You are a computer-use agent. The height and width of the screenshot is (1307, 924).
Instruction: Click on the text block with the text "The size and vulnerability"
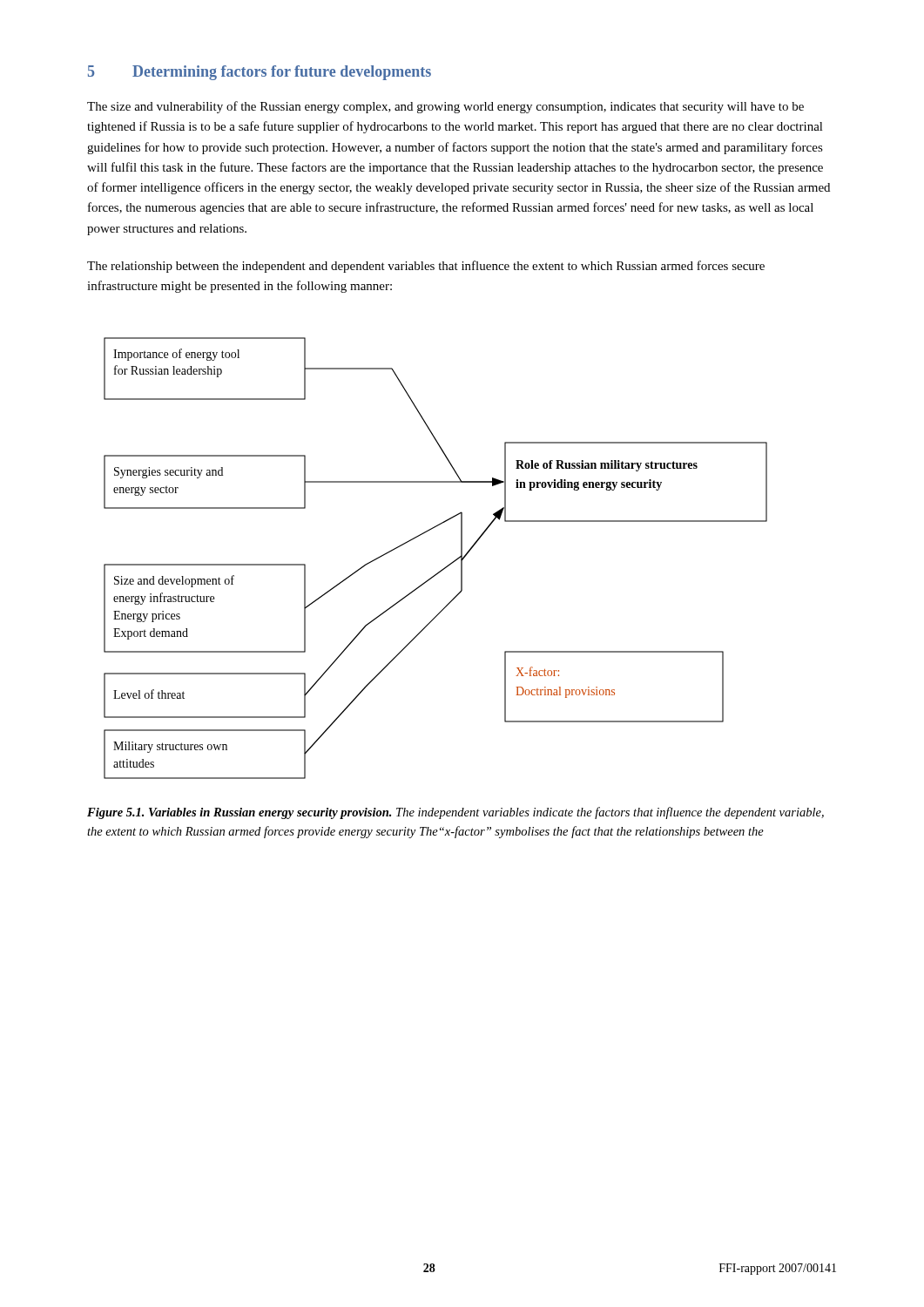tap(459, 167)
